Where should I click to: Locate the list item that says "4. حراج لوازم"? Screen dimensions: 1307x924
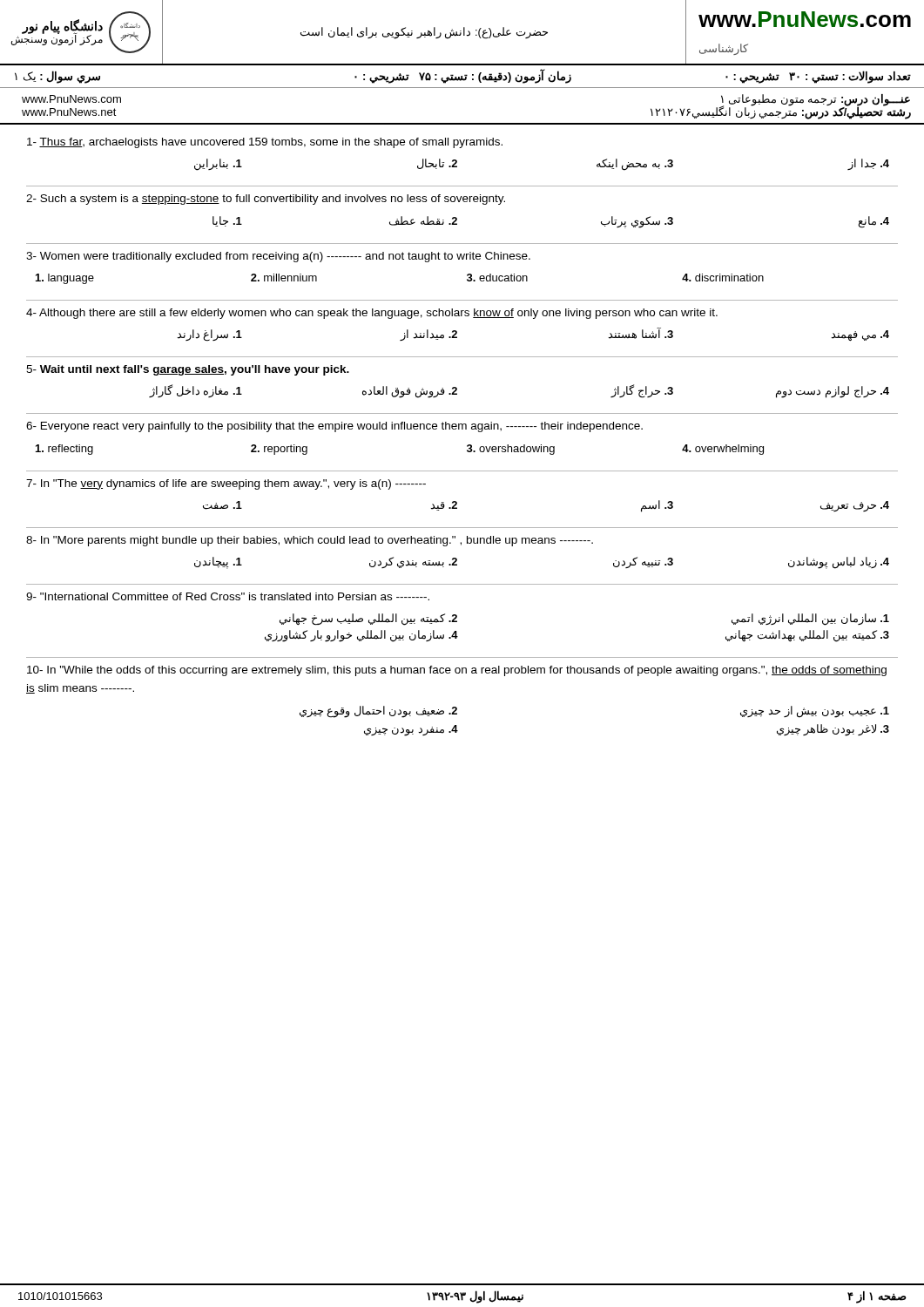click(x=462, y=391)
